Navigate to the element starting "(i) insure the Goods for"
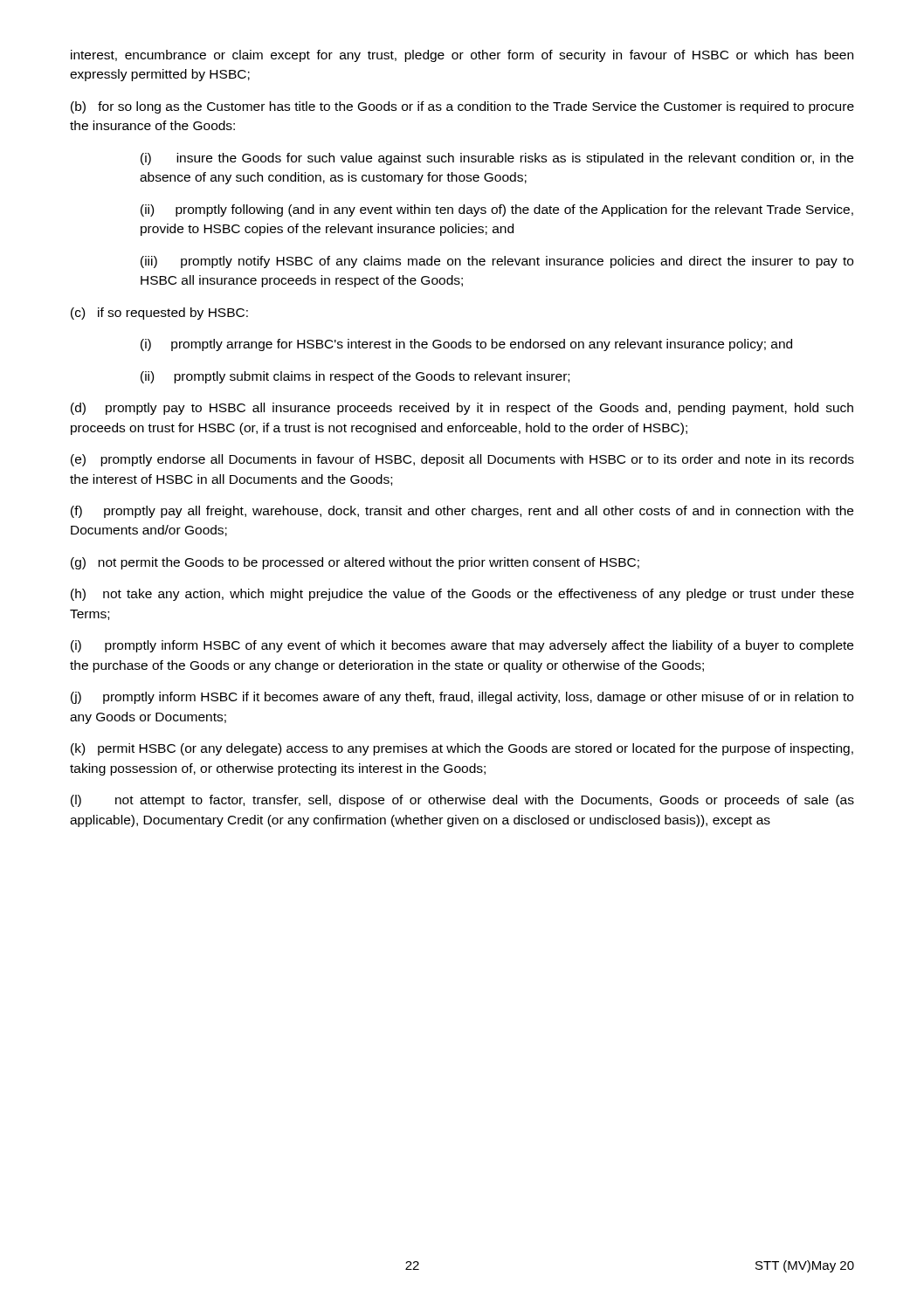The width and height of the screenshot is (924, 1310). tap(497, 167)
